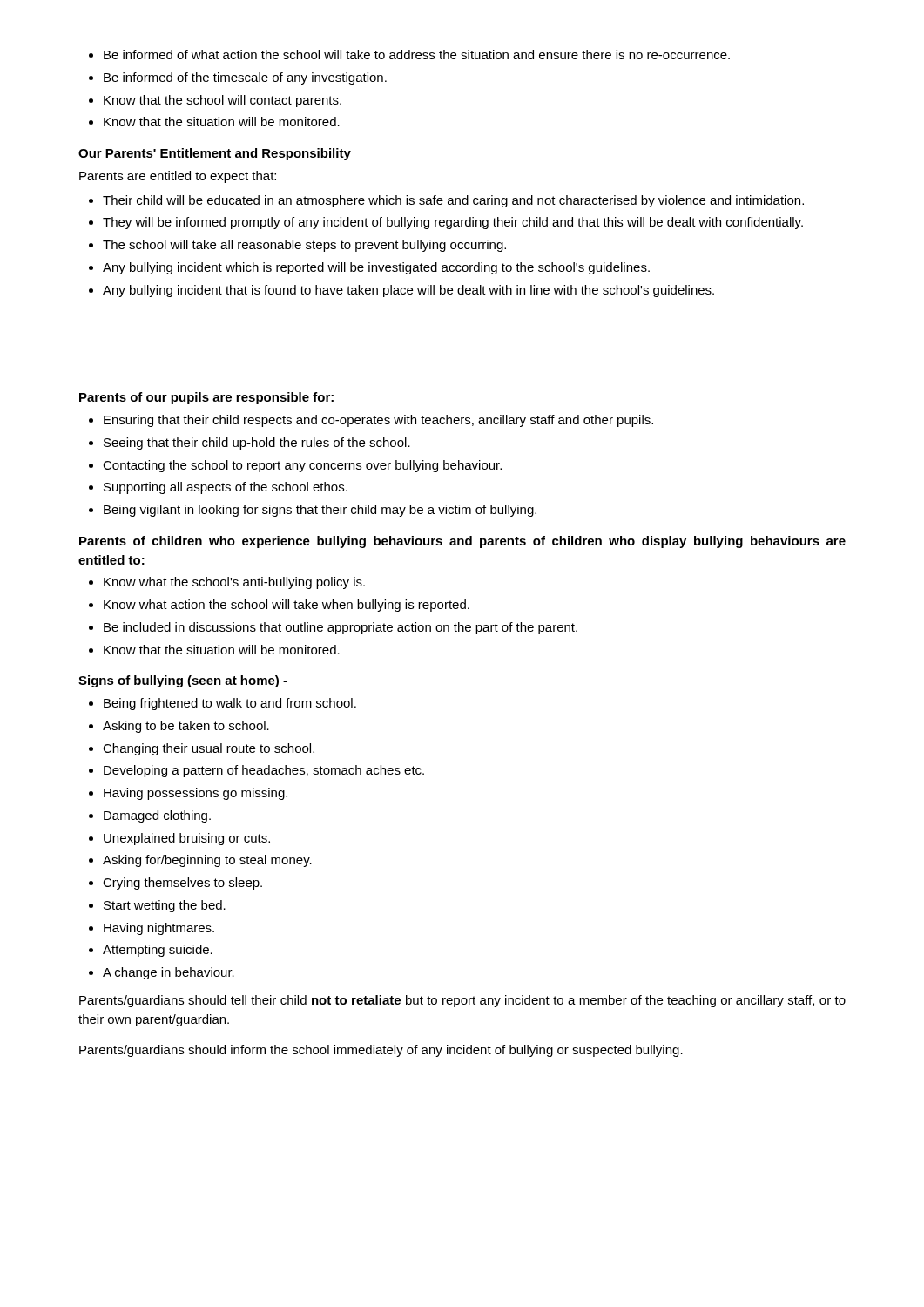
Task: Find the block on this page that starts "Parents are entitled"
Action: point(178,177)
